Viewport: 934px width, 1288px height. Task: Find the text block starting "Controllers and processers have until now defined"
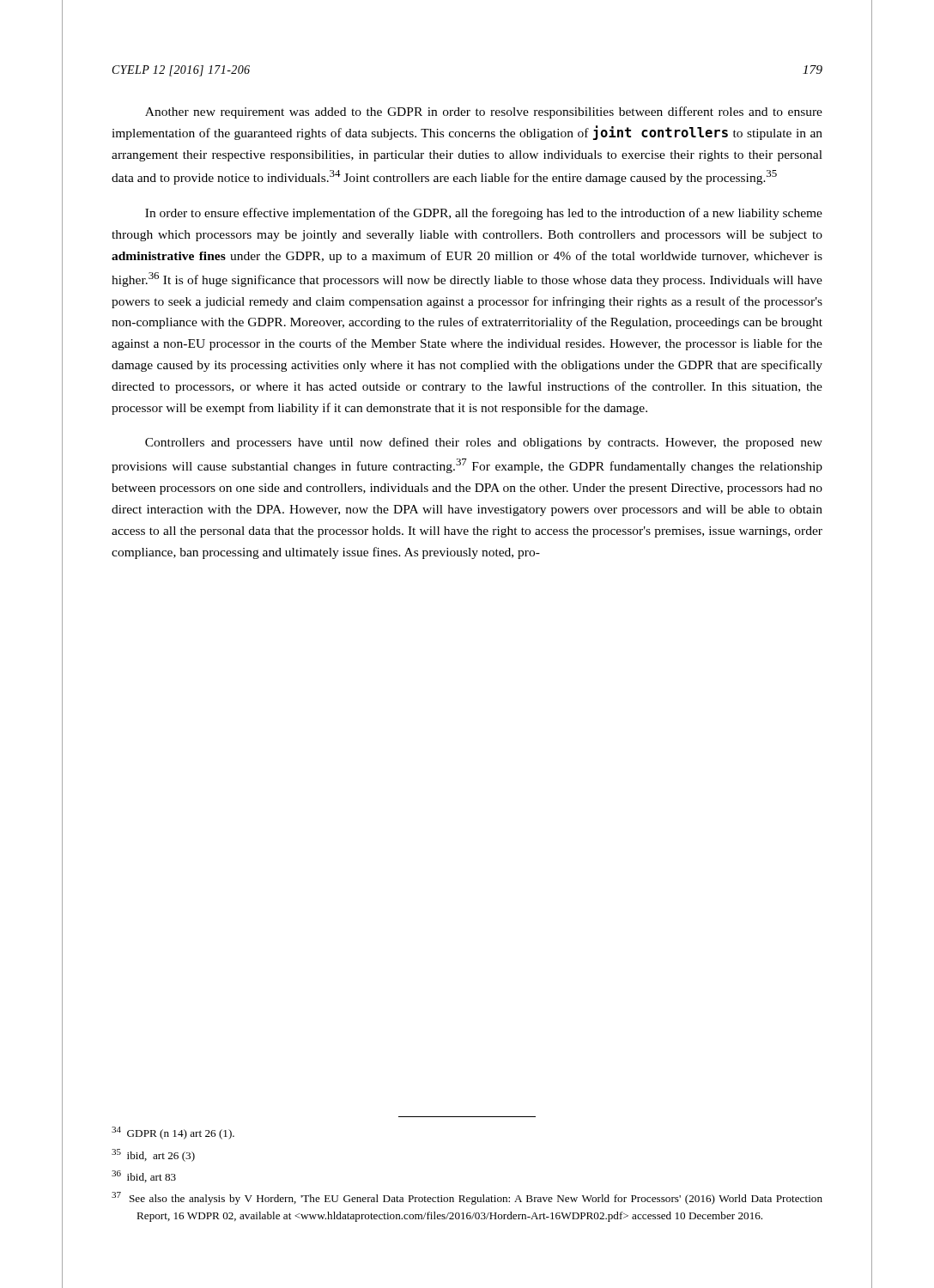coord(467,497)
